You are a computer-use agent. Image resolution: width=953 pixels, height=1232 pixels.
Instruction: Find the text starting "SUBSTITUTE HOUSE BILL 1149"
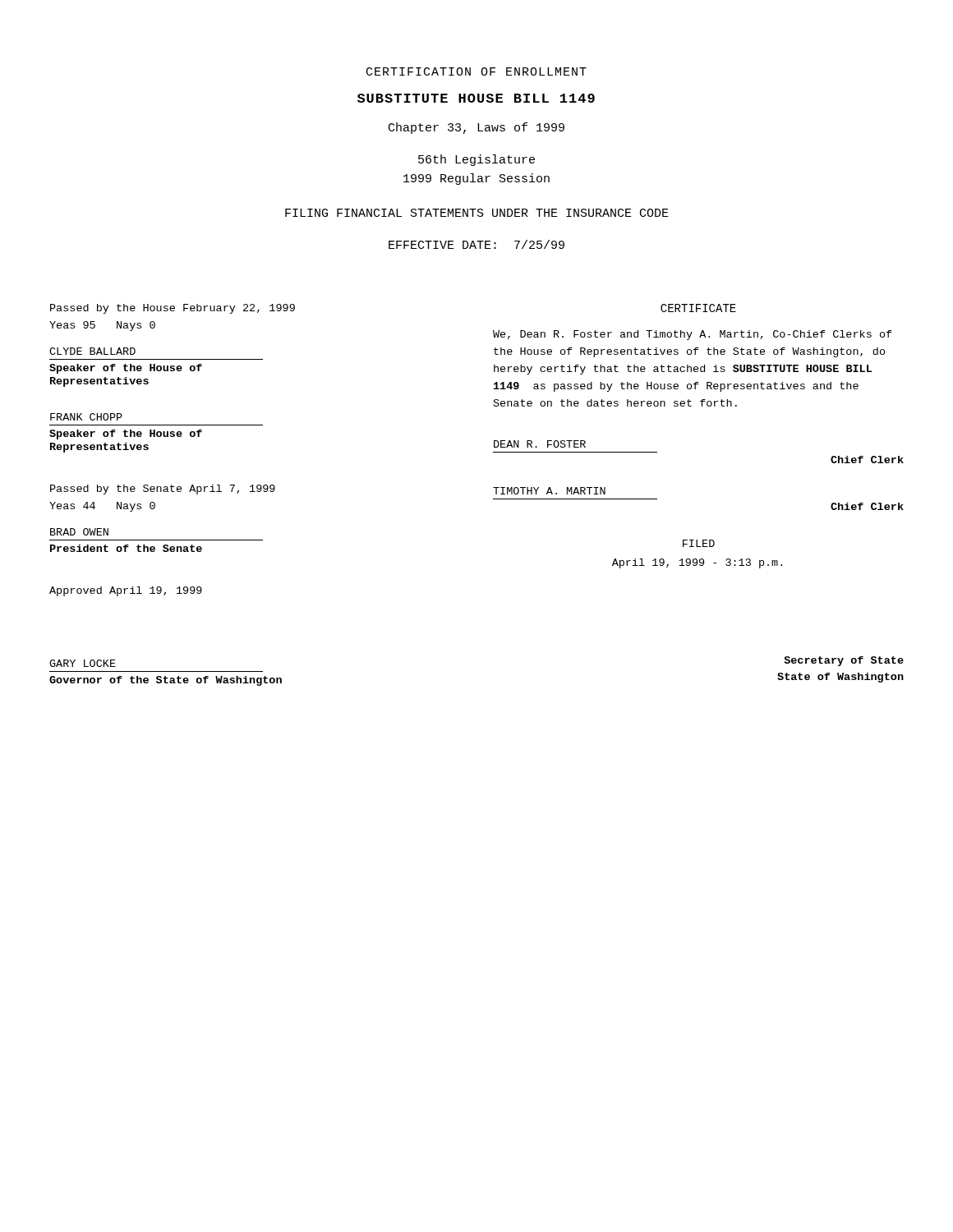(476, 99)
